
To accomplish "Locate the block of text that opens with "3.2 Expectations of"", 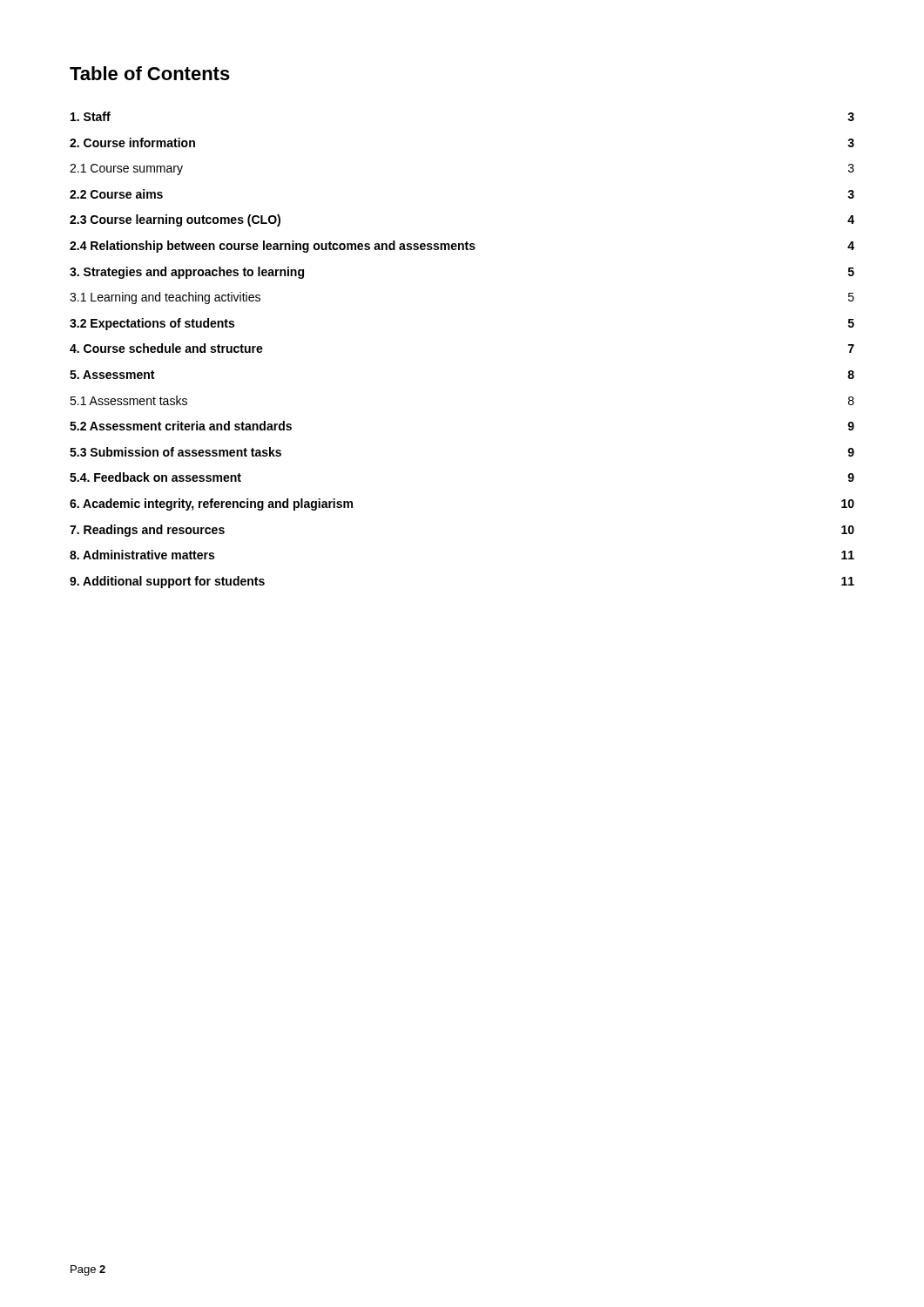I will tap(155, 323).
